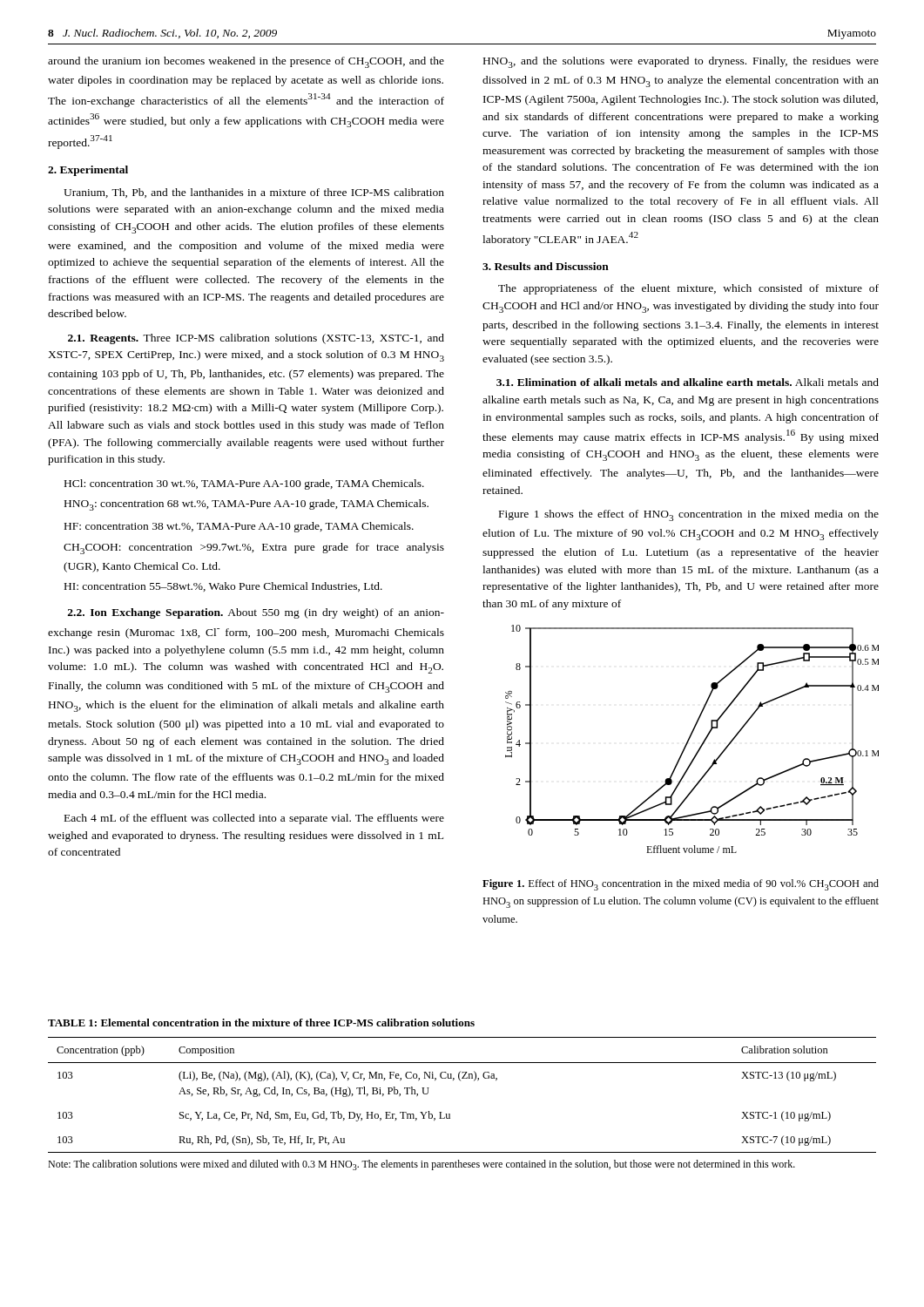The width and height of the screenshot is (924, 1307).
Task: Locate the text starting "TABLE 1: Elemental concentration in the mixture"
Action: click(x=261, y=1022)
